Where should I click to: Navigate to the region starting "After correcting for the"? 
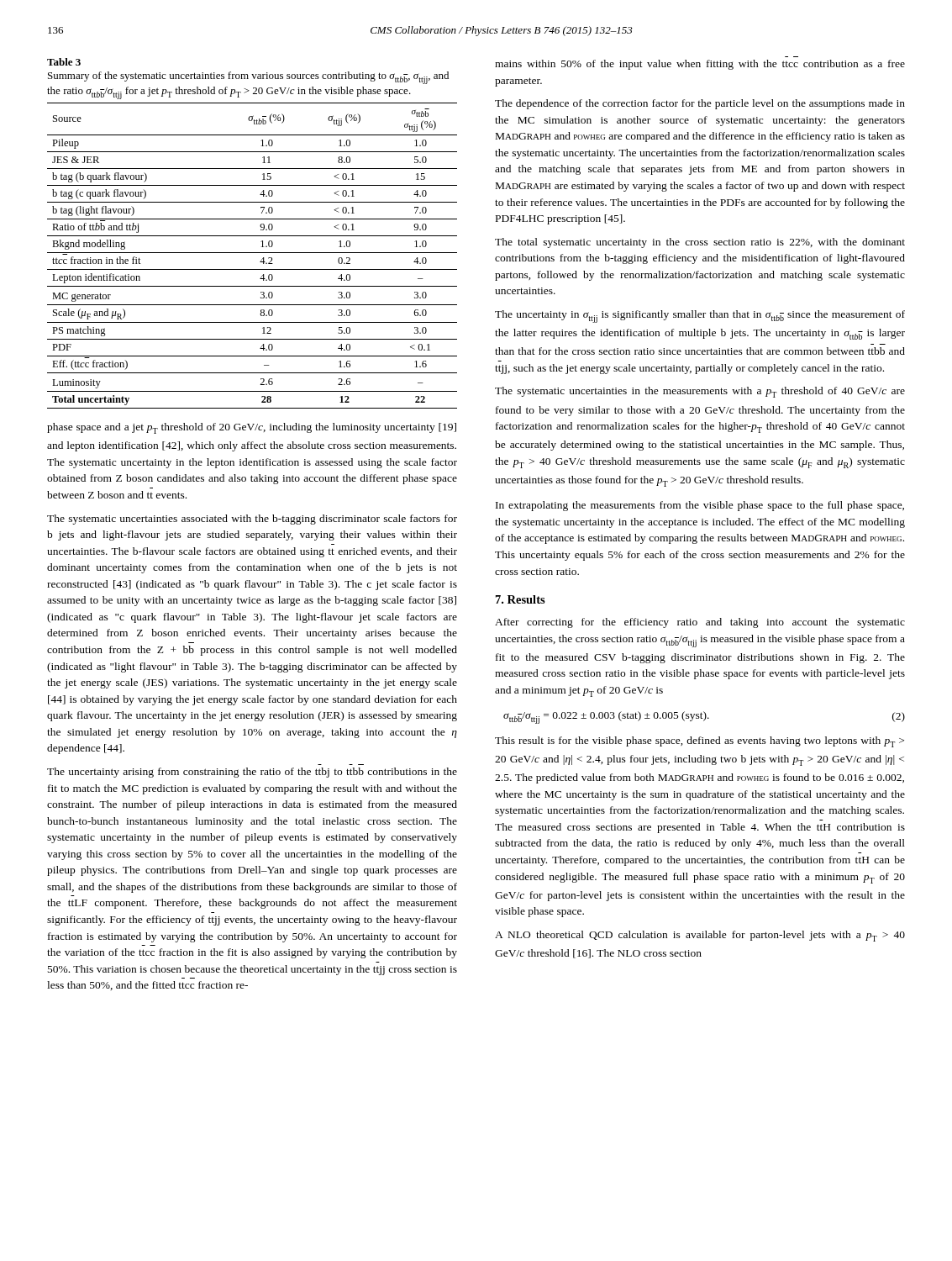[x=700, y=657]
